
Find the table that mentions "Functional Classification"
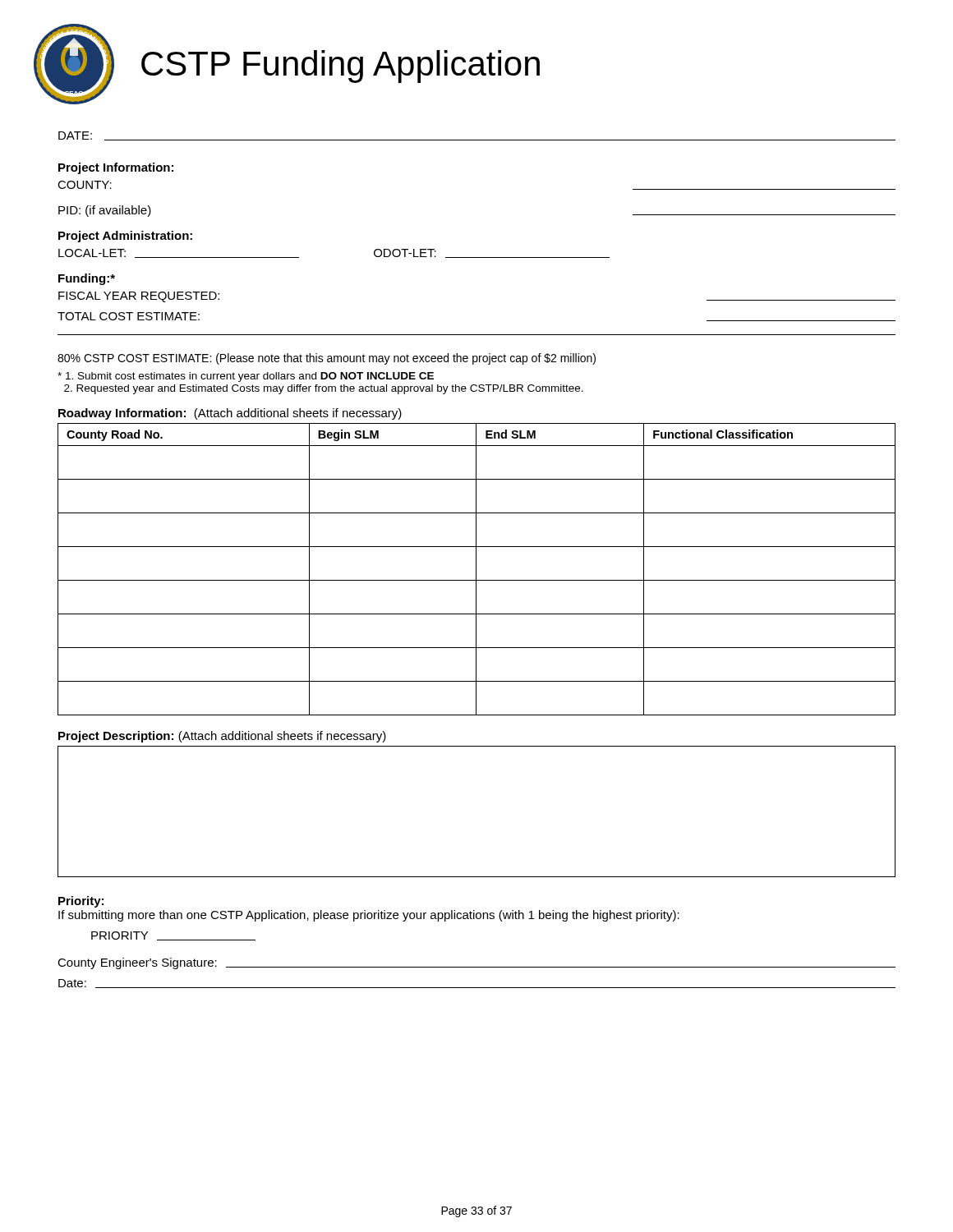476,569
